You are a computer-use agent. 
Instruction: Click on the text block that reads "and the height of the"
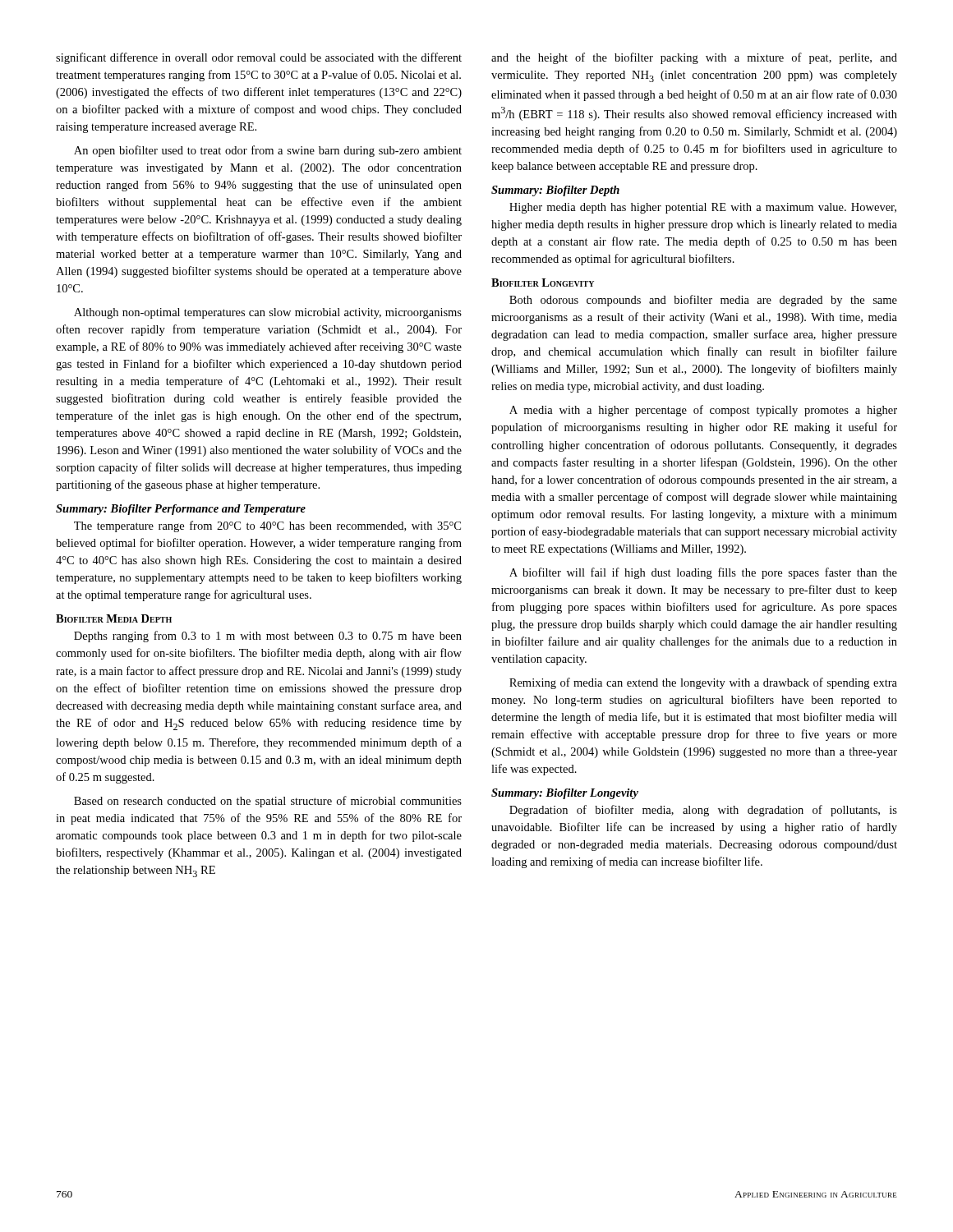tap(694, 112)
